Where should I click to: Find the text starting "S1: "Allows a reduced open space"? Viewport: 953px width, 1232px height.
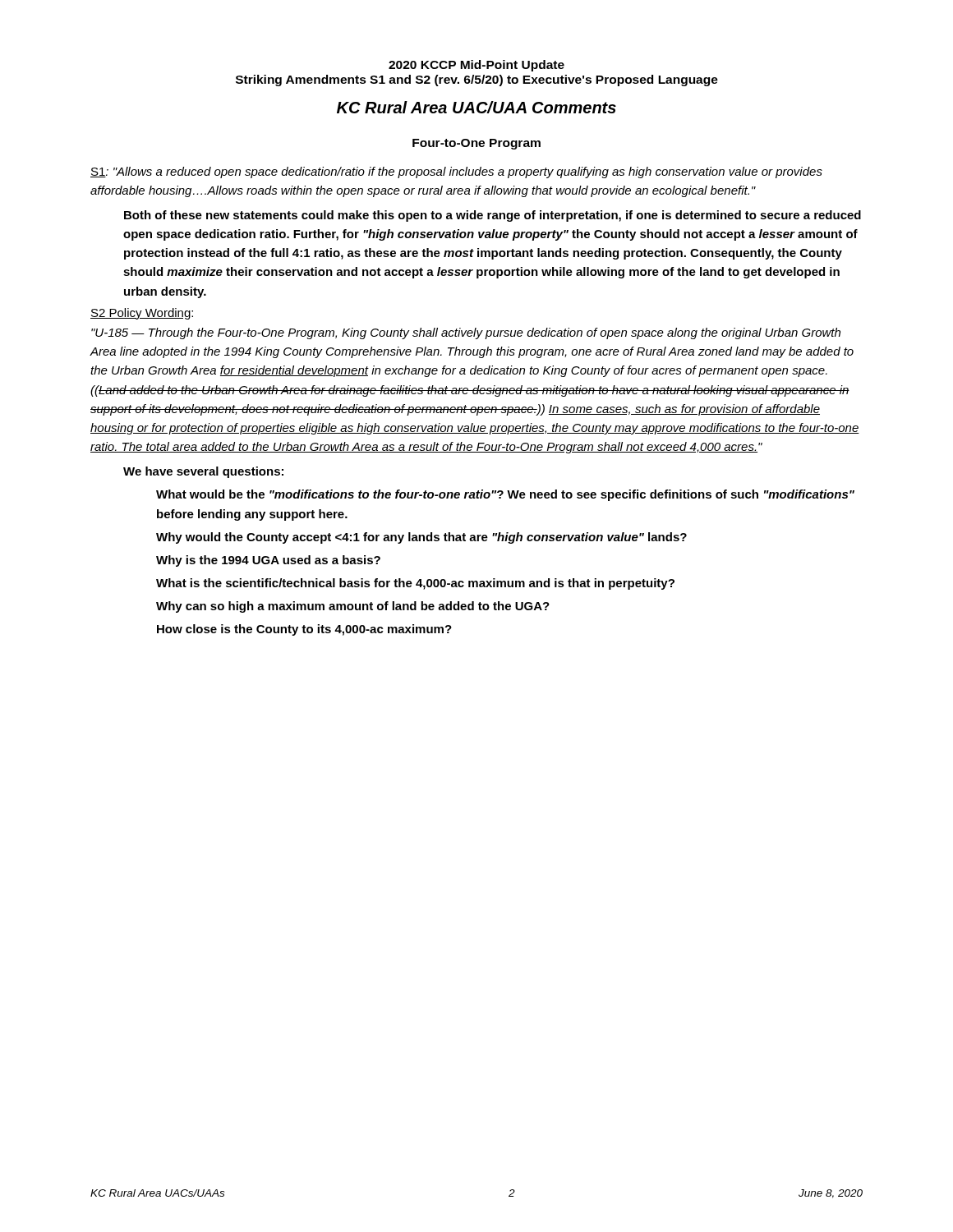click(456, 181)
